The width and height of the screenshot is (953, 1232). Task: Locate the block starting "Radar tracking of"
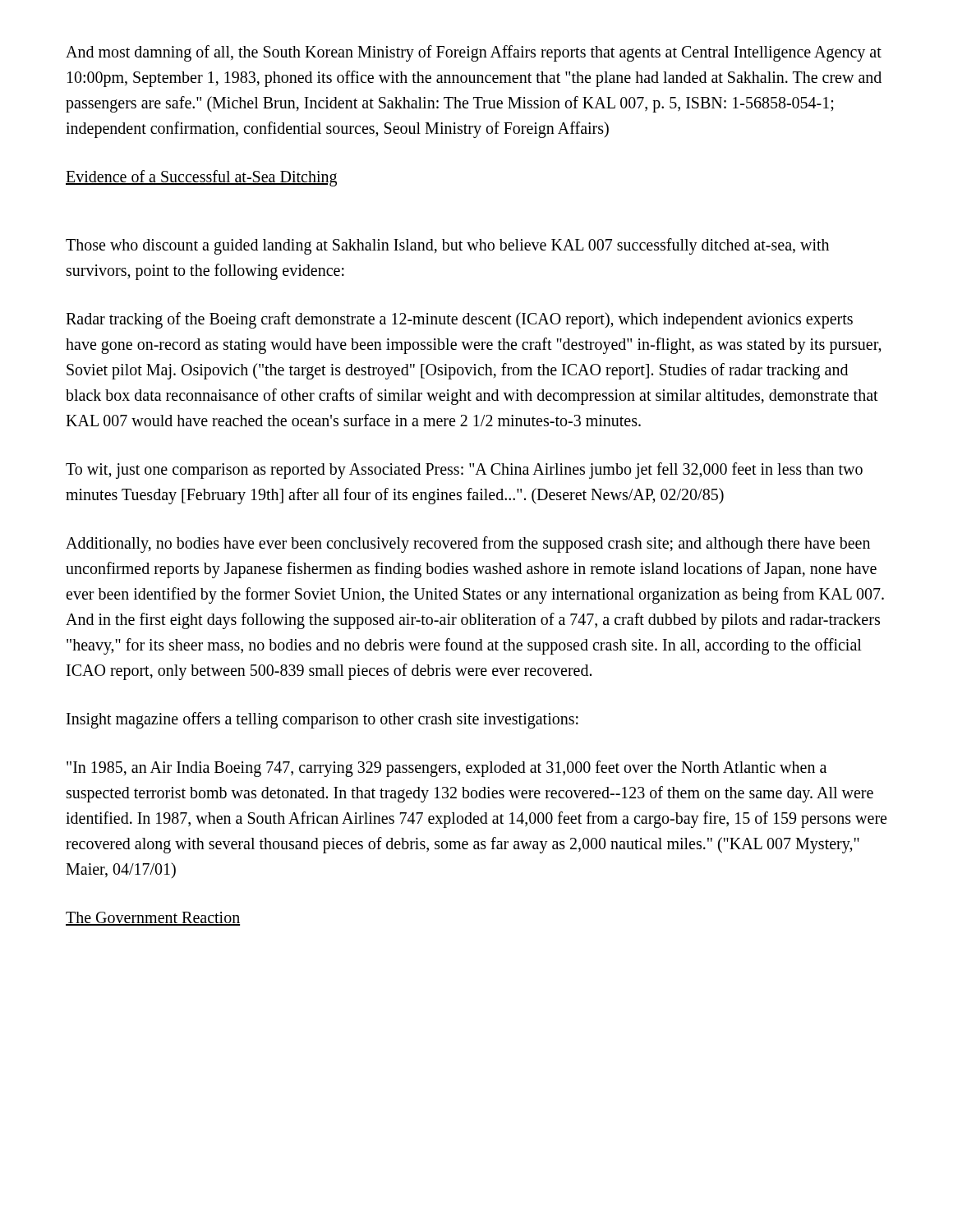[x=474, y=370]
